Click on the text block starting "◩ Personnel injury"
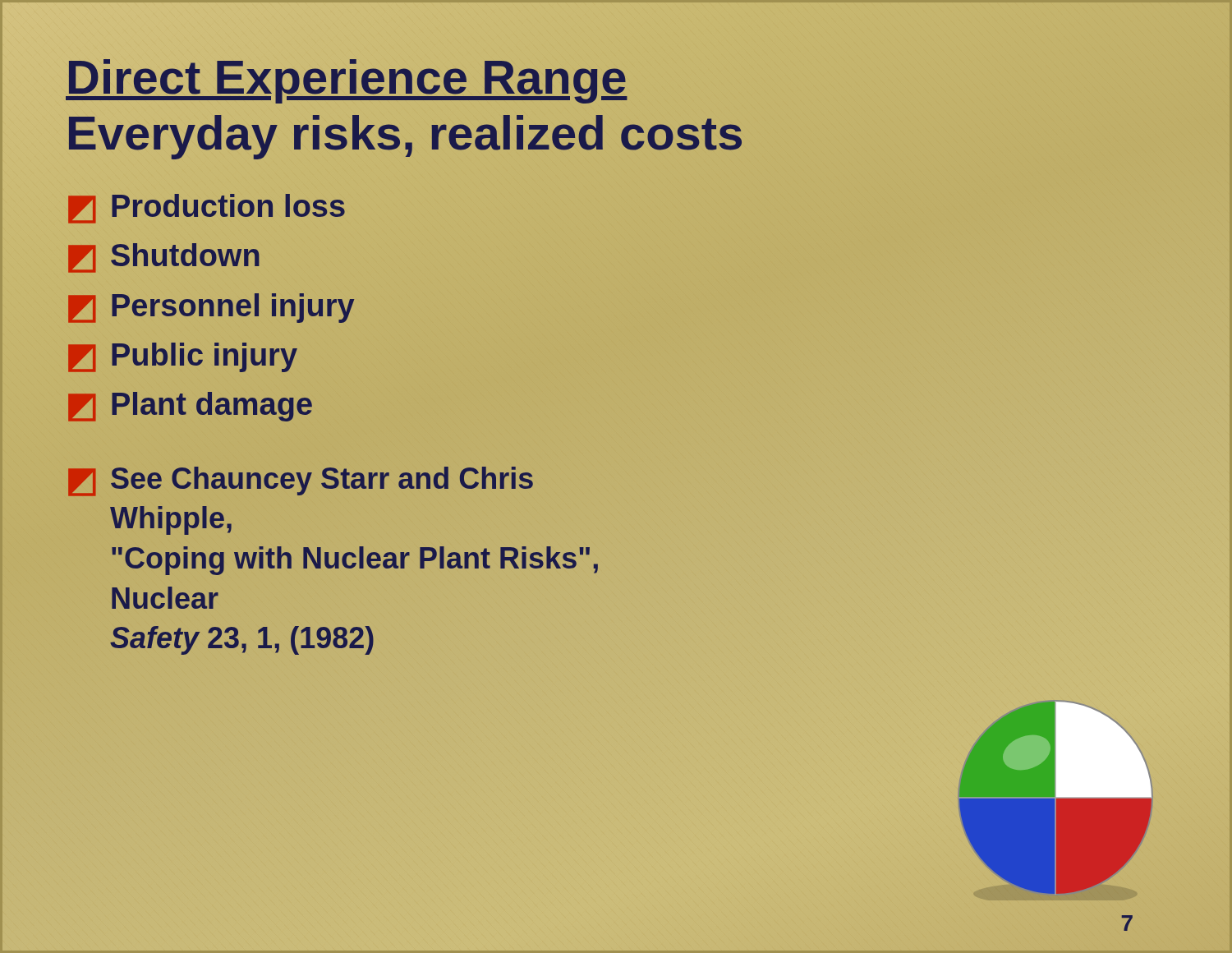 pyautogui.click(x=210, y=306)
